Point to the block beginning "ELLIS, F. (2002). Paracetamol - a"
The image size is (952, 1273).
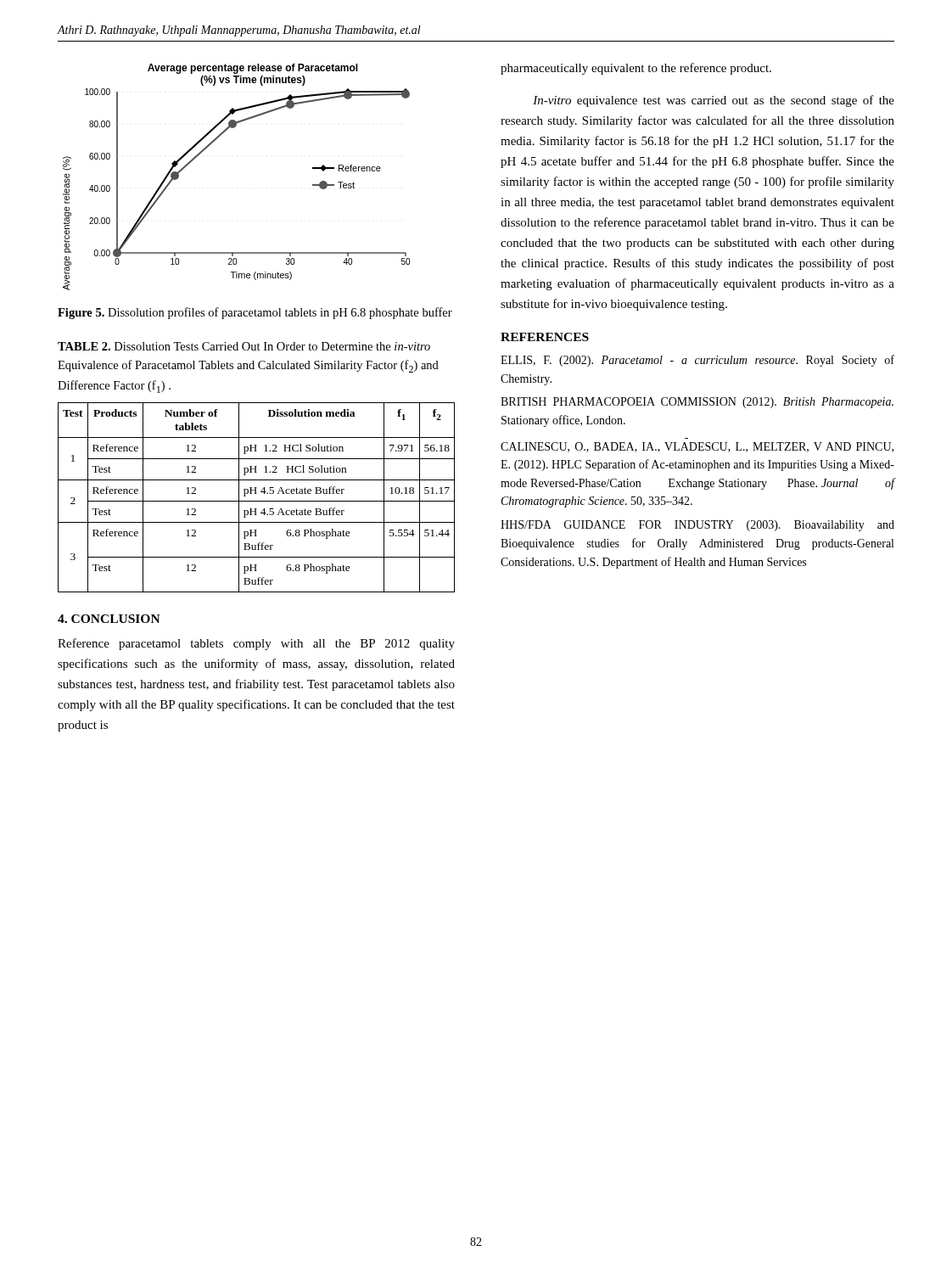click(x=697, y=369)
